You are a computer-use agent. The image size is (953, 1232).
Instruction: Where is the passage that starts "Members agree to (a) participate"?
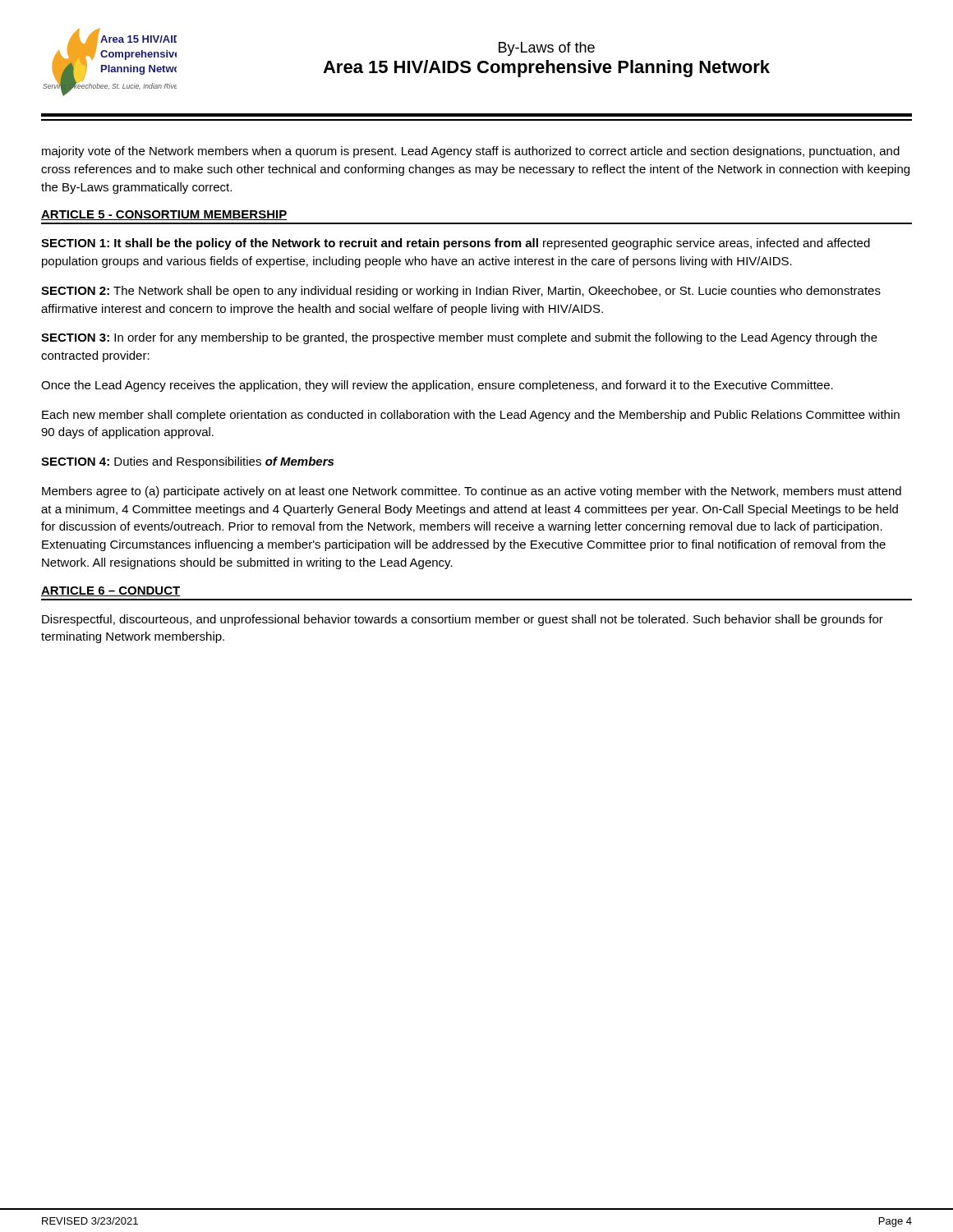(x=471, y=526)
